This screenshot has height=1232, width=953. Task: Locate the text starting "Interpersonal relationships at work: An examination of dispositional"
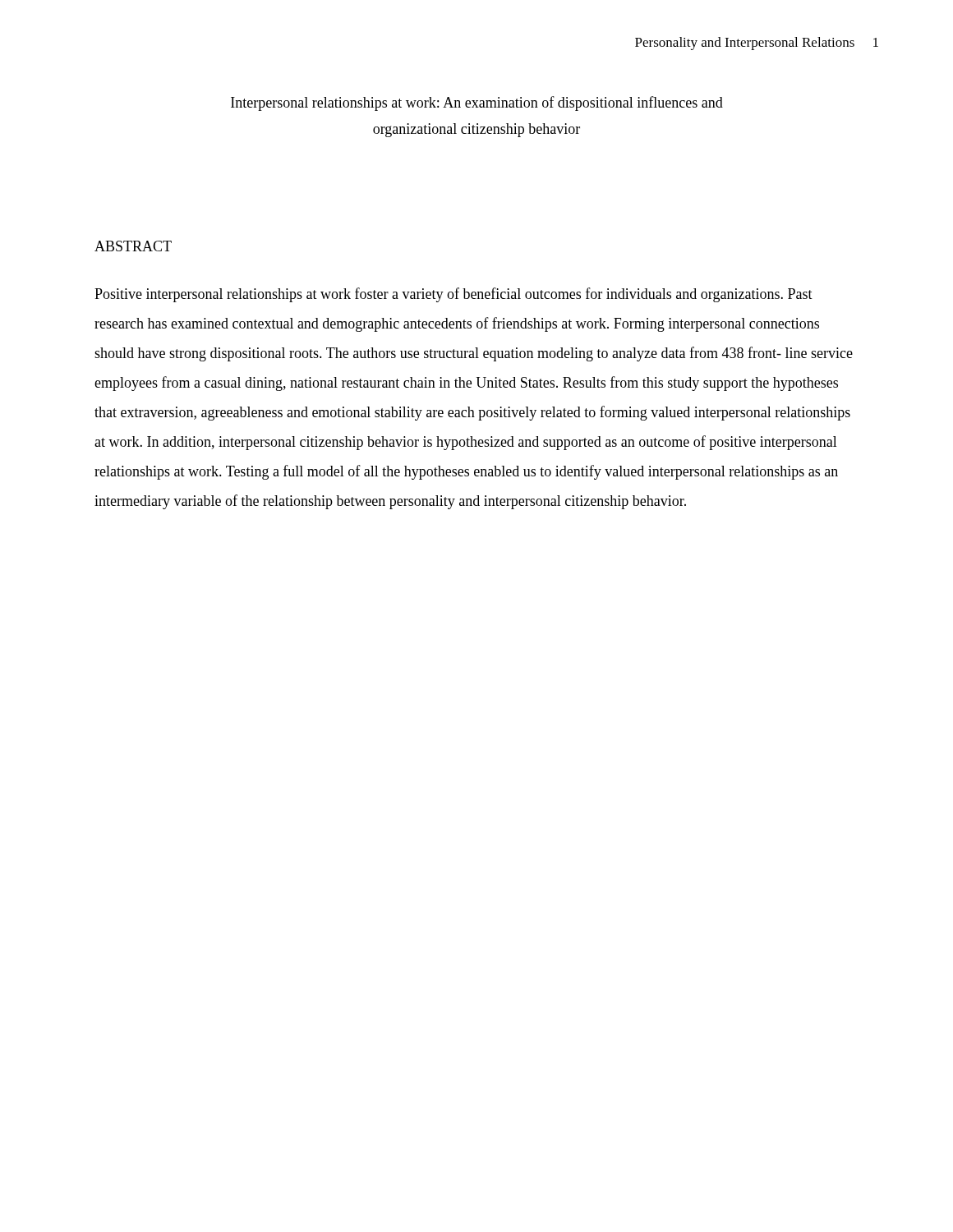pyautogui.click(x=476, y=116)
